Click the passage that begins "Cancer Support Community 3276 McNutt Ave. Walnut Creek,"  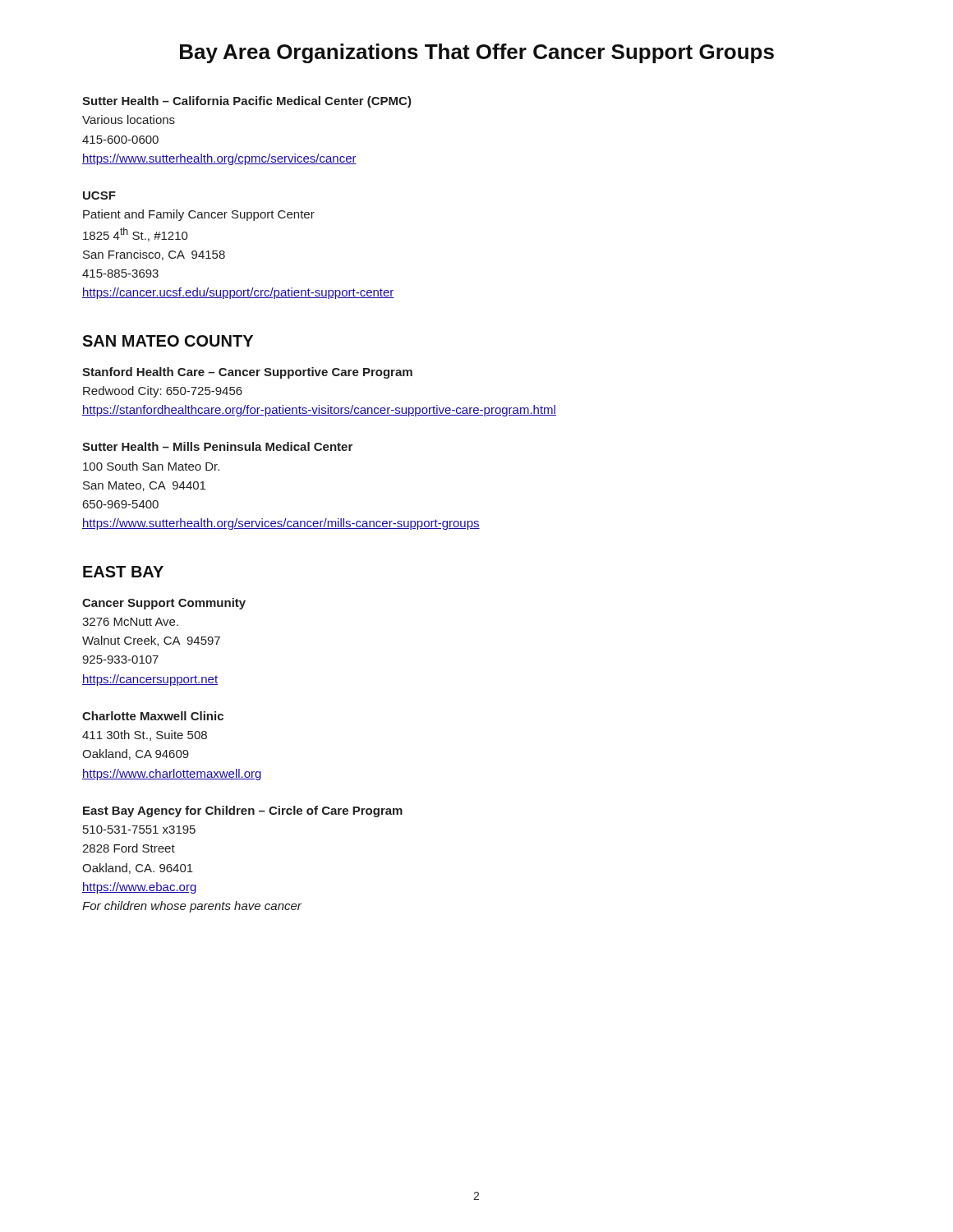pos(164,604)
